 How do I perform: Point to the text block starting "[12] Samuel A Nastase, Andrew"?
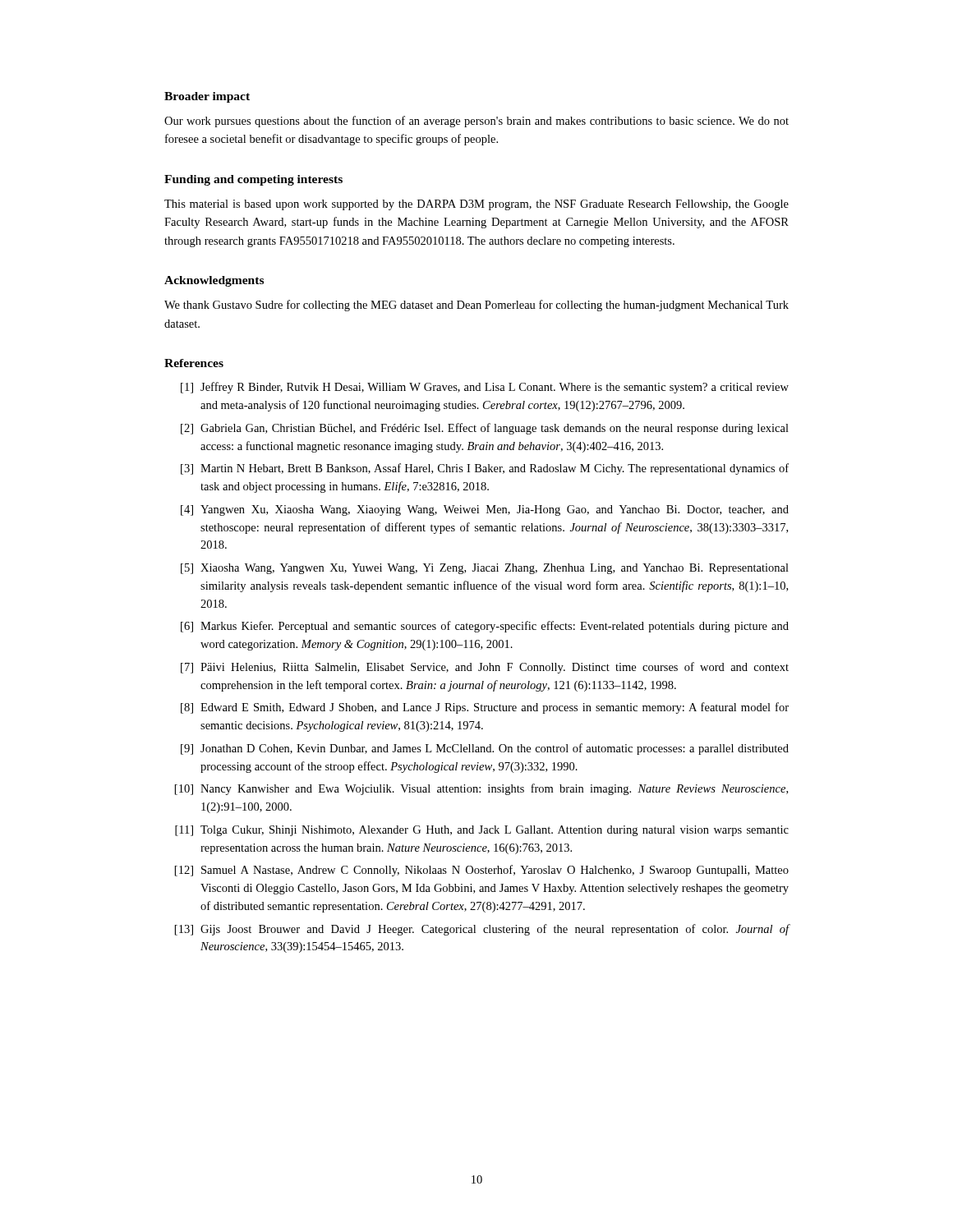[x=476, y=889]
